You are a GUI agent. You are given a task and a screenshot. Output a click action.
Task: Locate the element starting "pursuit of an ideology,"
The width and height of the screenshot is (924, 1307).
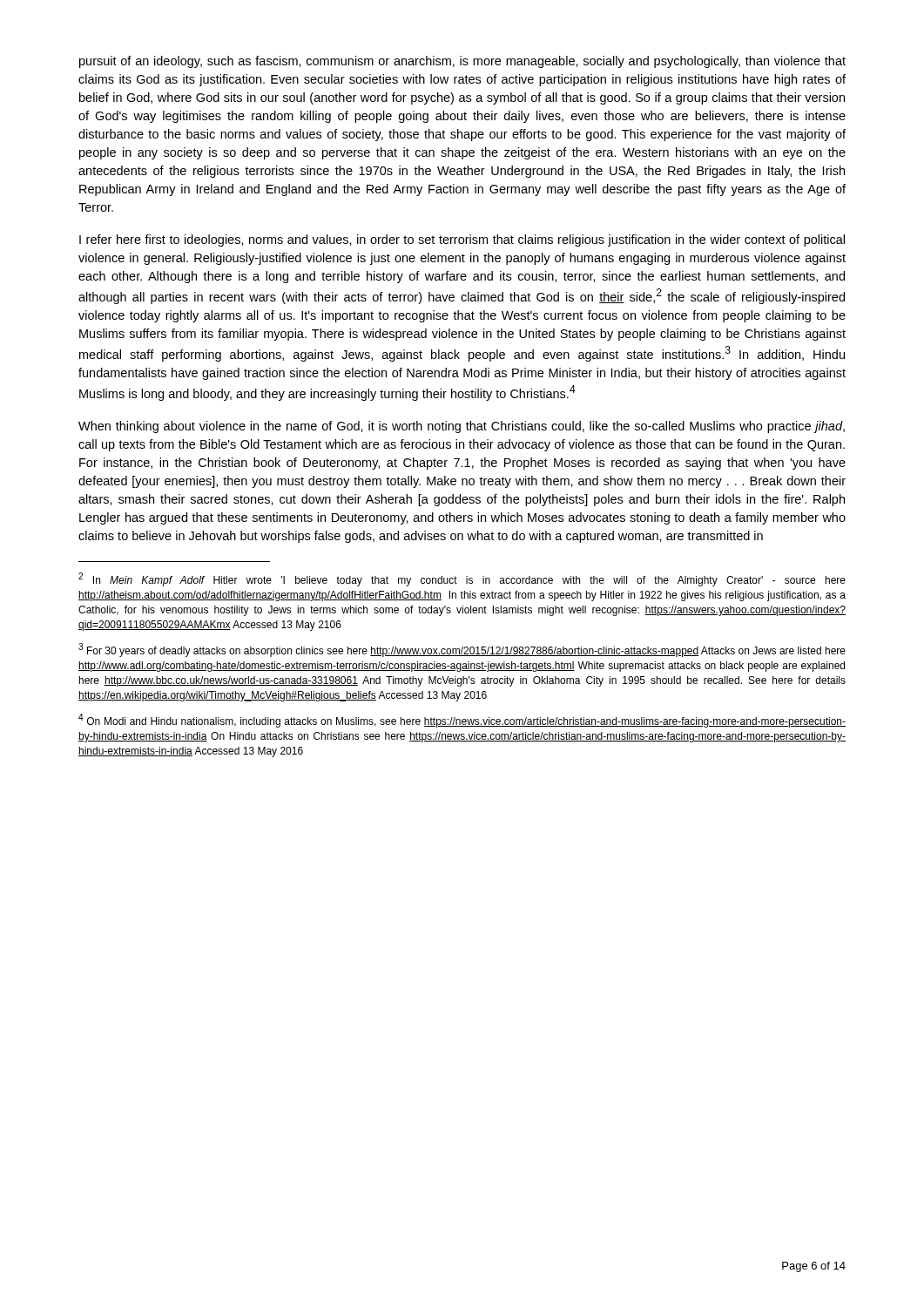(462, 135)
